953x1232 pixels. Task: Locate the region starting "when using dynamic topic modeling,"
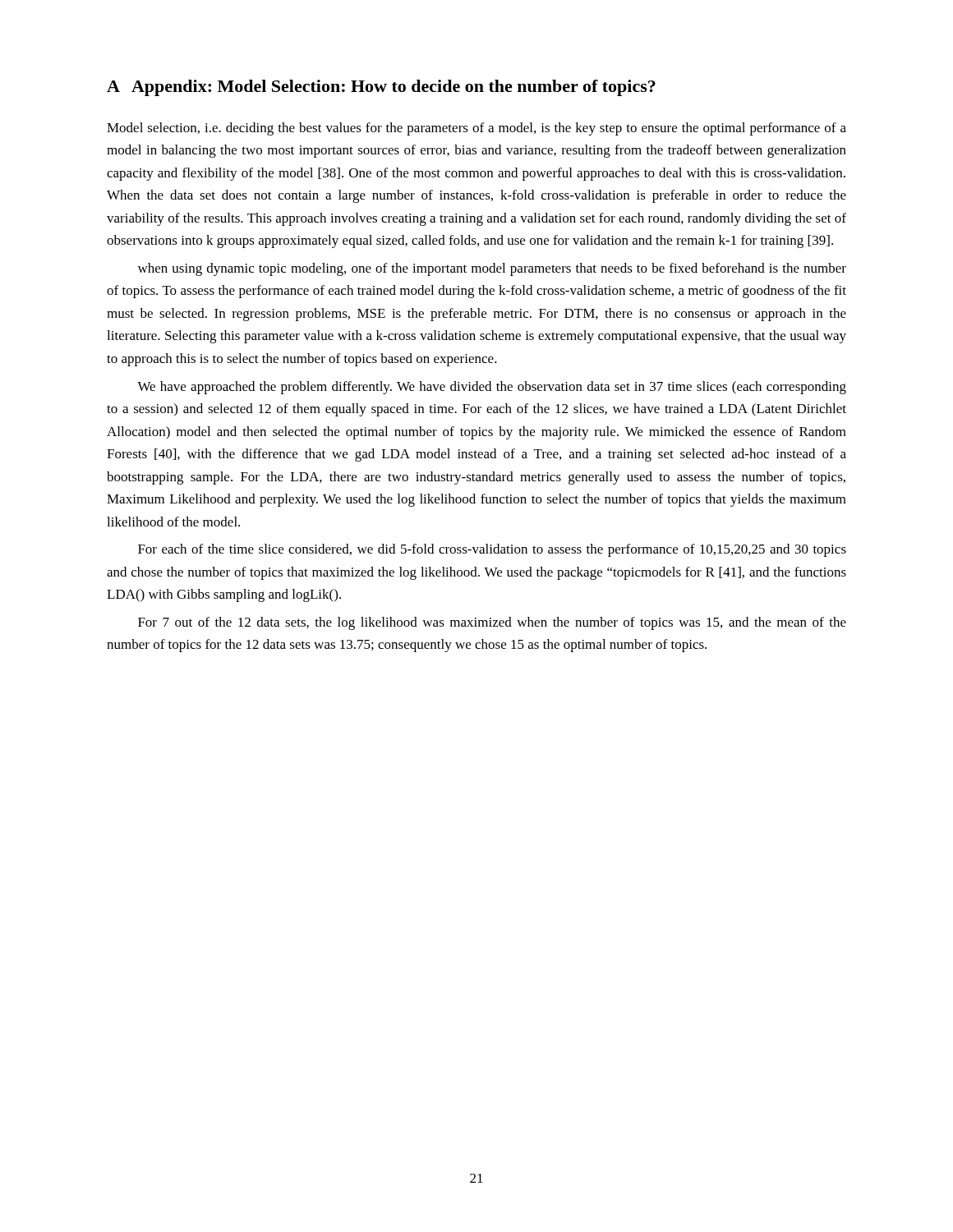click(476, 314)
